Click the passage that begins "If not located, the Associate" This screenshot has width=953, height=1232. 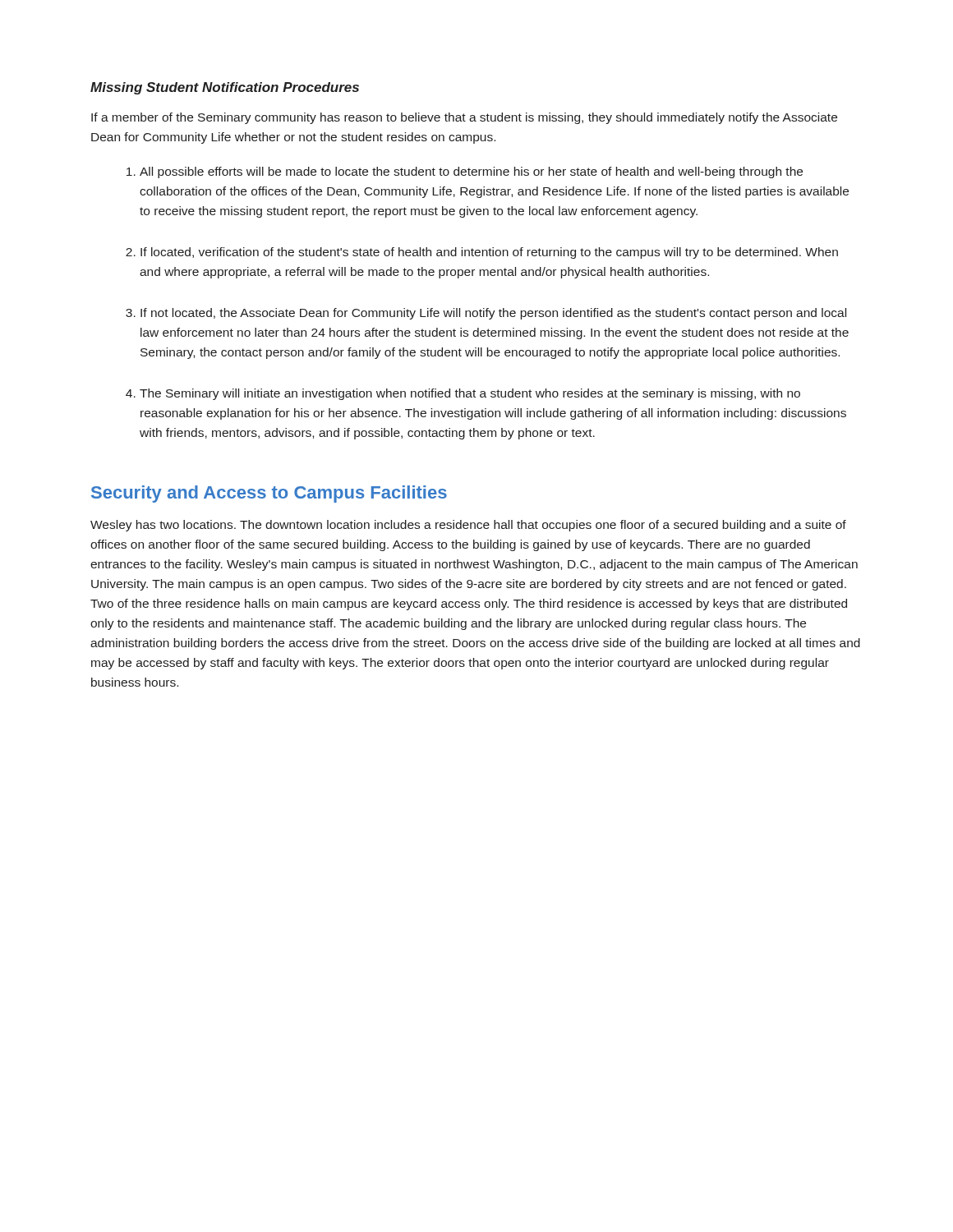(x=494, y=332)
